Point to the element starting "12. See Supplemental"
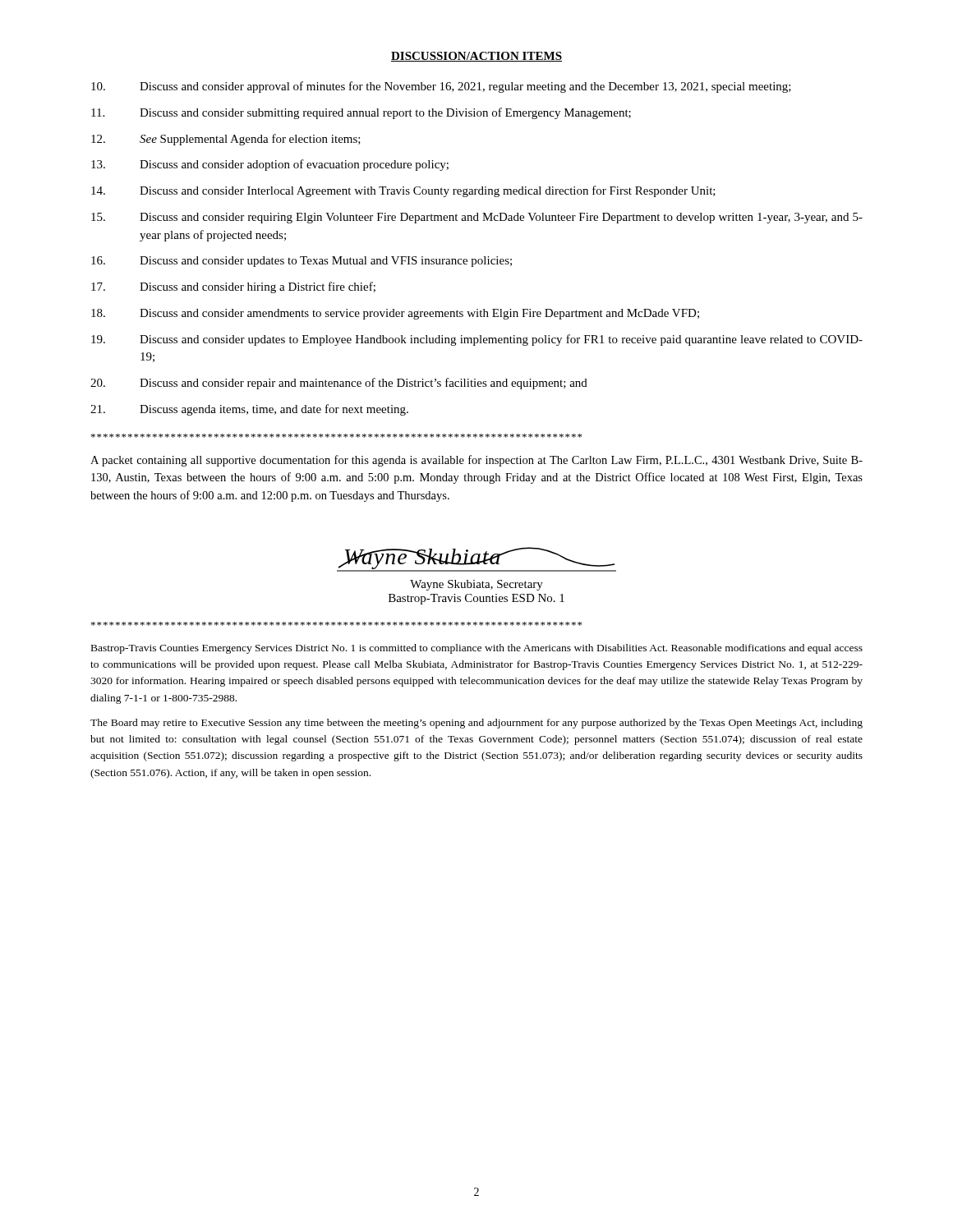This screenshot has height=1232, width=953. tap(226, 140)
